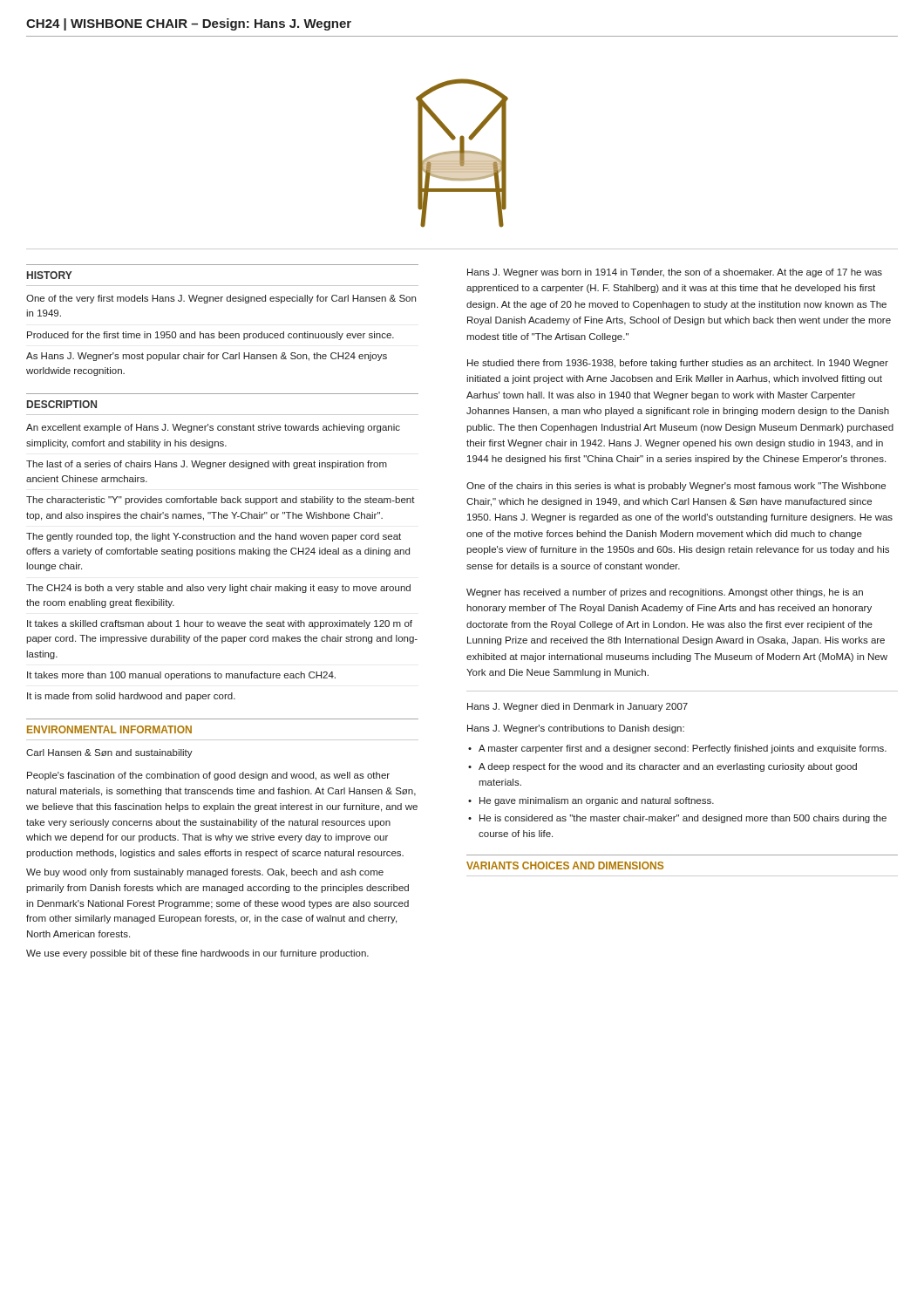Select the element starting "We buy wood only from"
The width and height of the screenshot is (924, 1308).
[222, 904]
